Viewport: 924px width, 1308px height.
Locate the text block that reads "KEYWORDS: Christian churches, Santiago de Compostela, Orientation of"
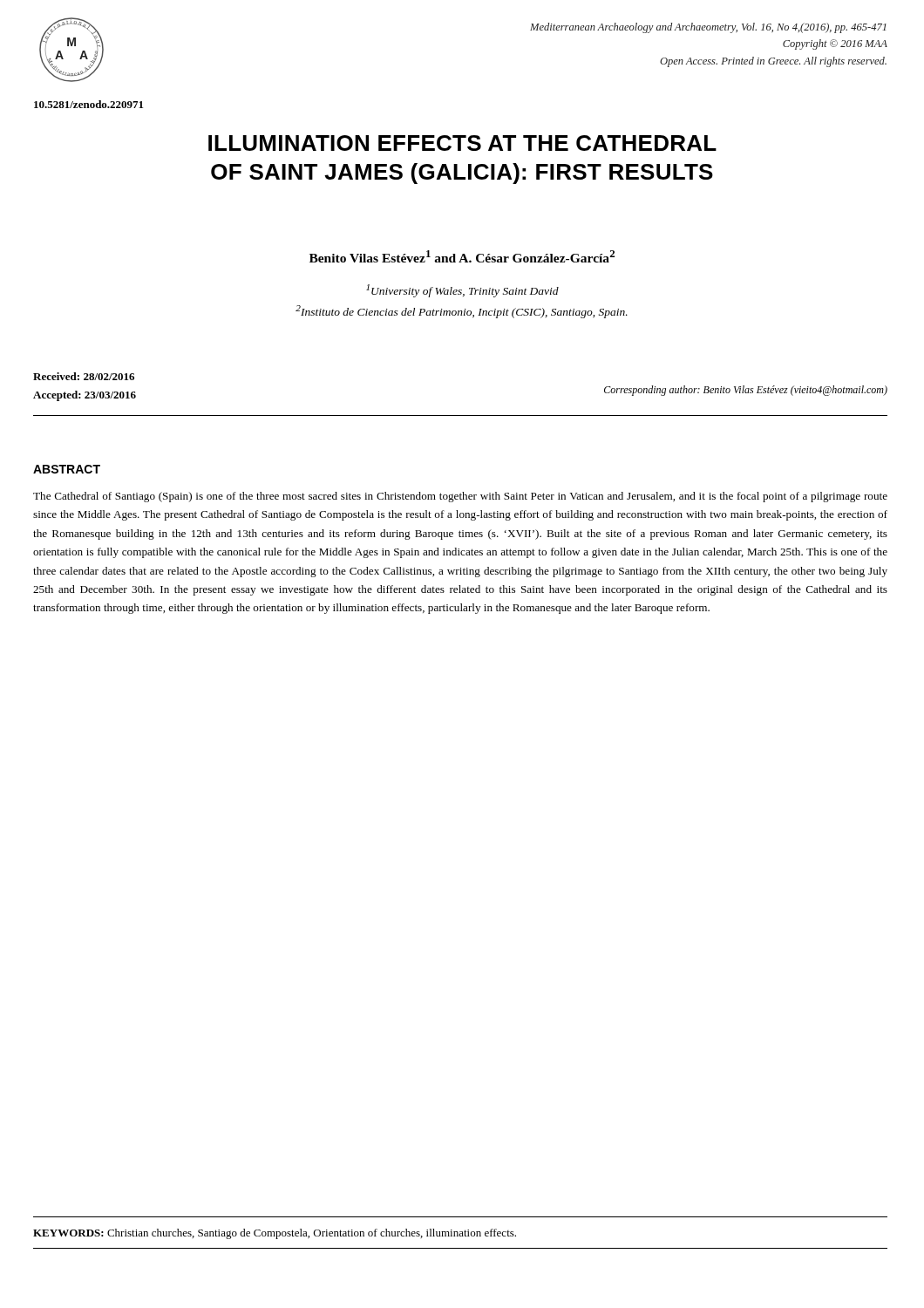pyautogui.click(x=460, y=1232)
